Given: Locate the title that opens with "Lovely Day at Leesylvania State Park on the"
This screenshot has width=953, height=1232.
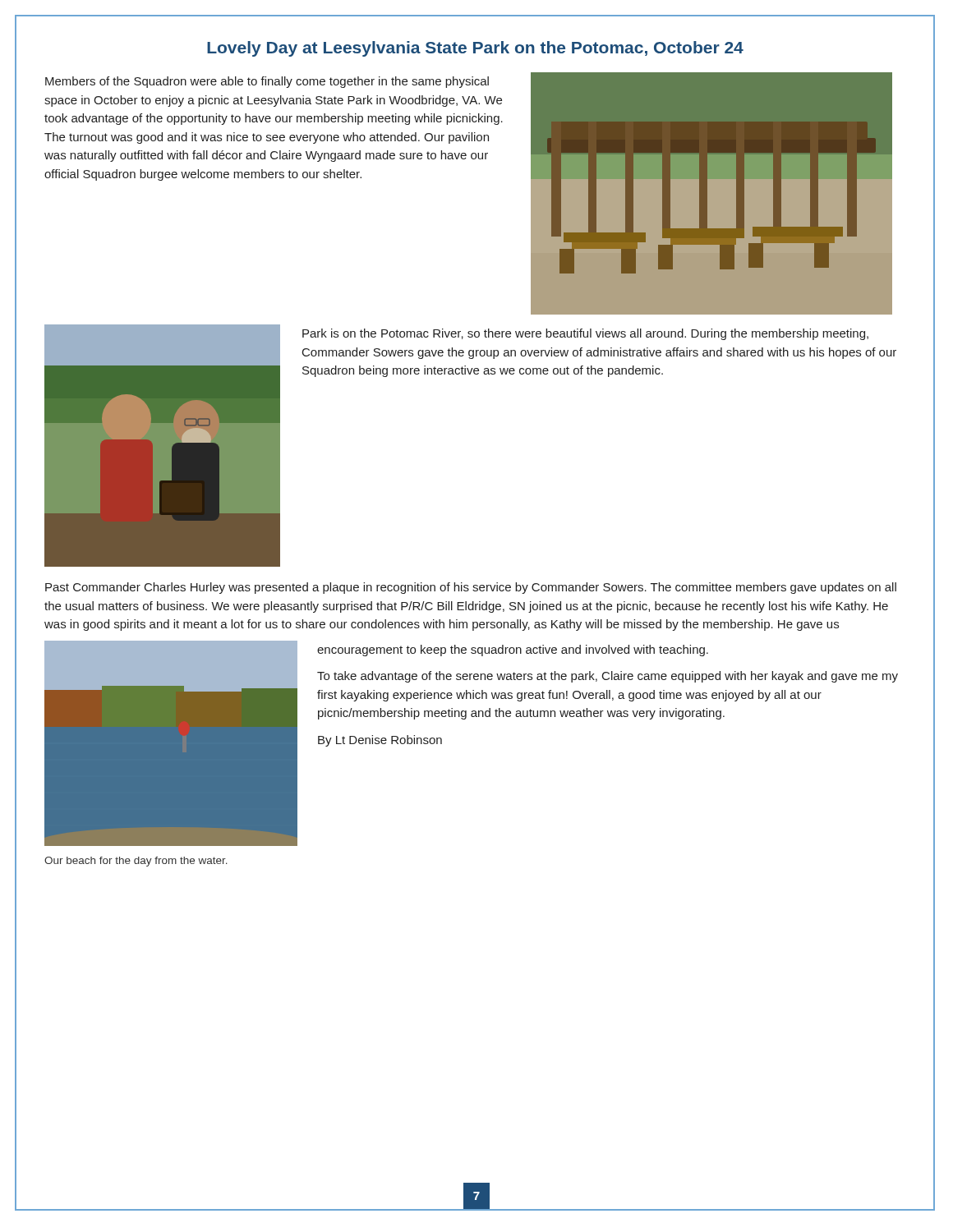Looking at the screenshot, I should point(475,47).
